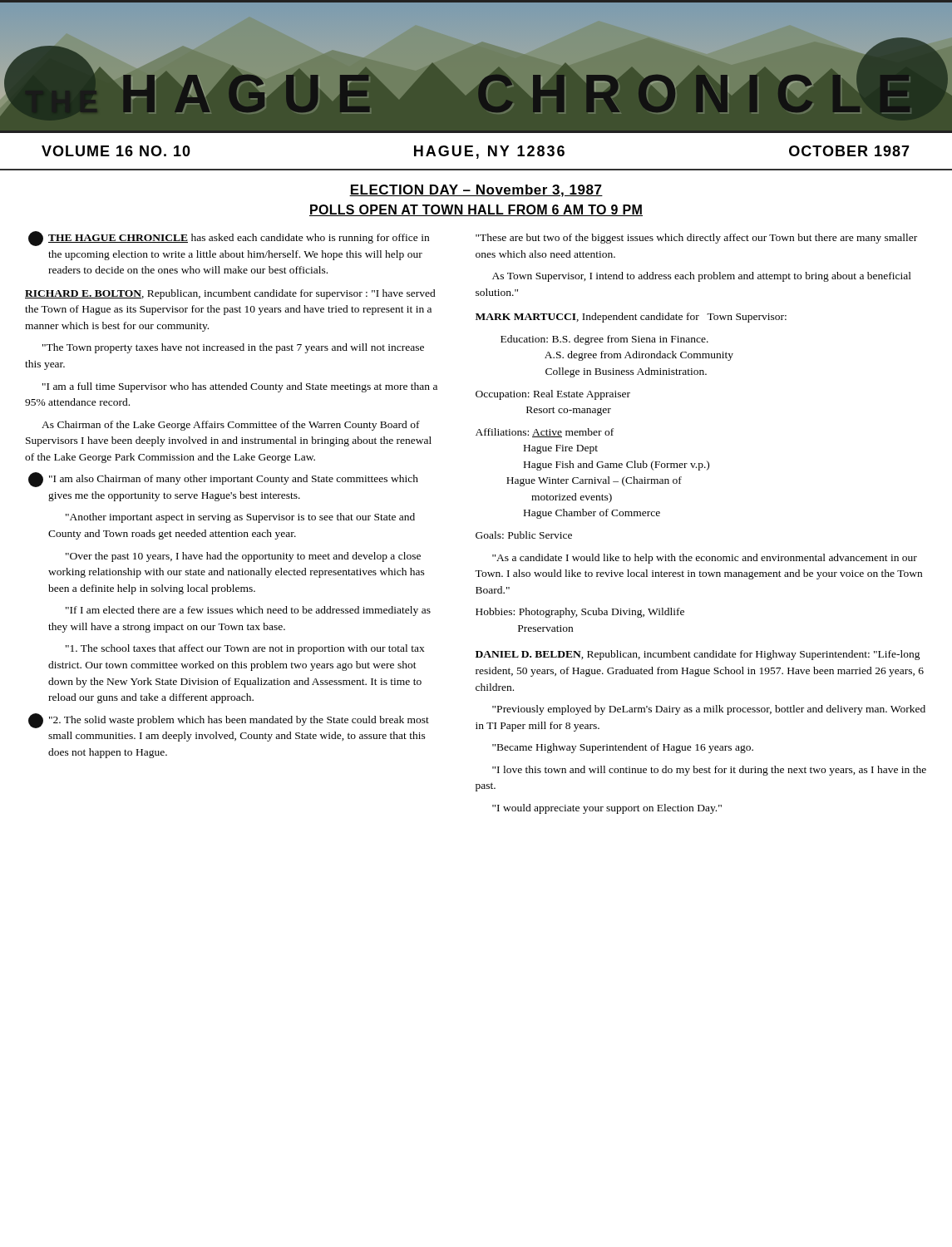This screenshot has width=952, height=1247.
Task: Click on the text block starting "POLLS OPEN AT TOWN HALL FROM 6"
Action: pos(476,210)
